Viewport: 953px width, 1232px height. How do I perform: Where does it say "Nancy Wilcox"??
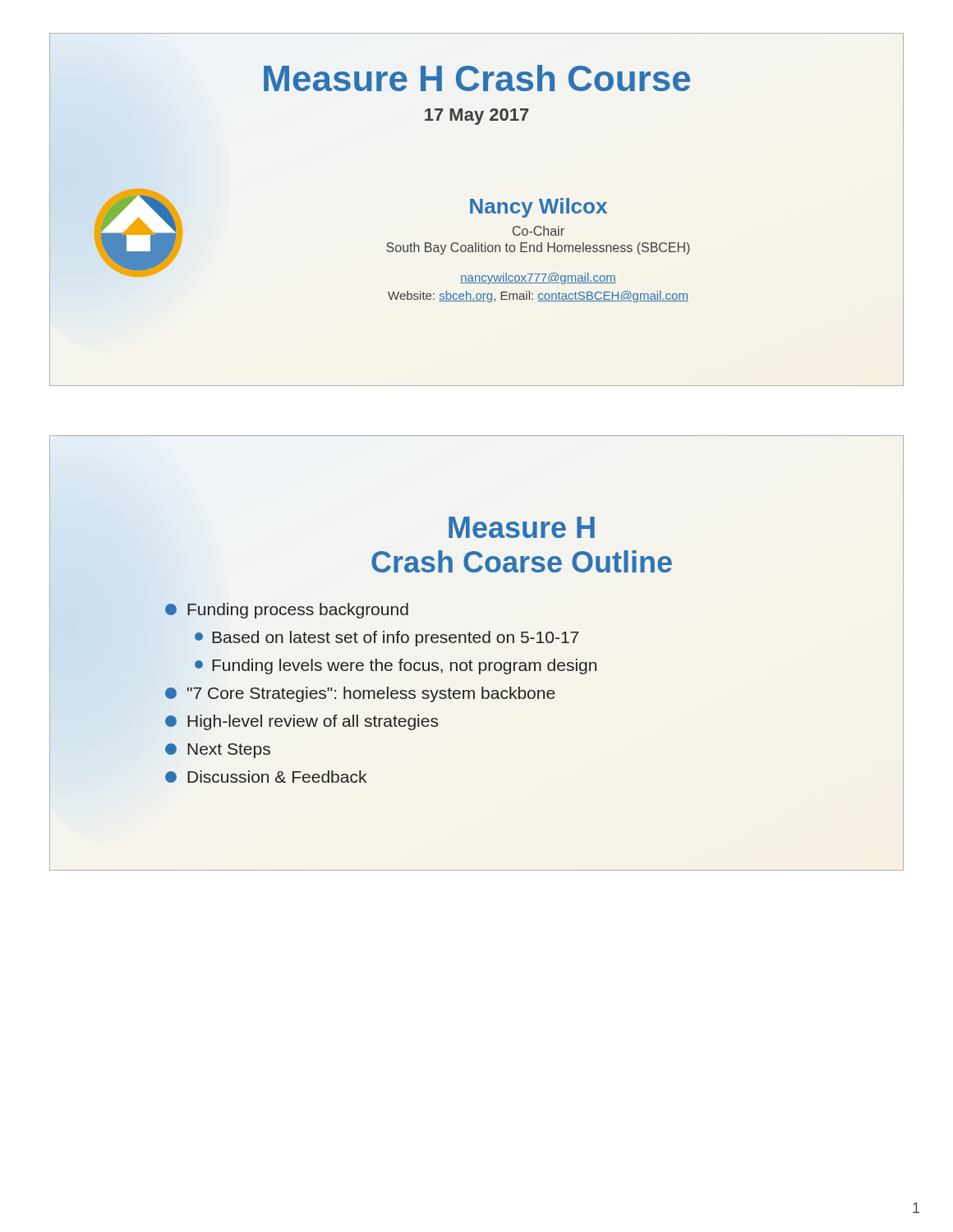coord(538,206)
